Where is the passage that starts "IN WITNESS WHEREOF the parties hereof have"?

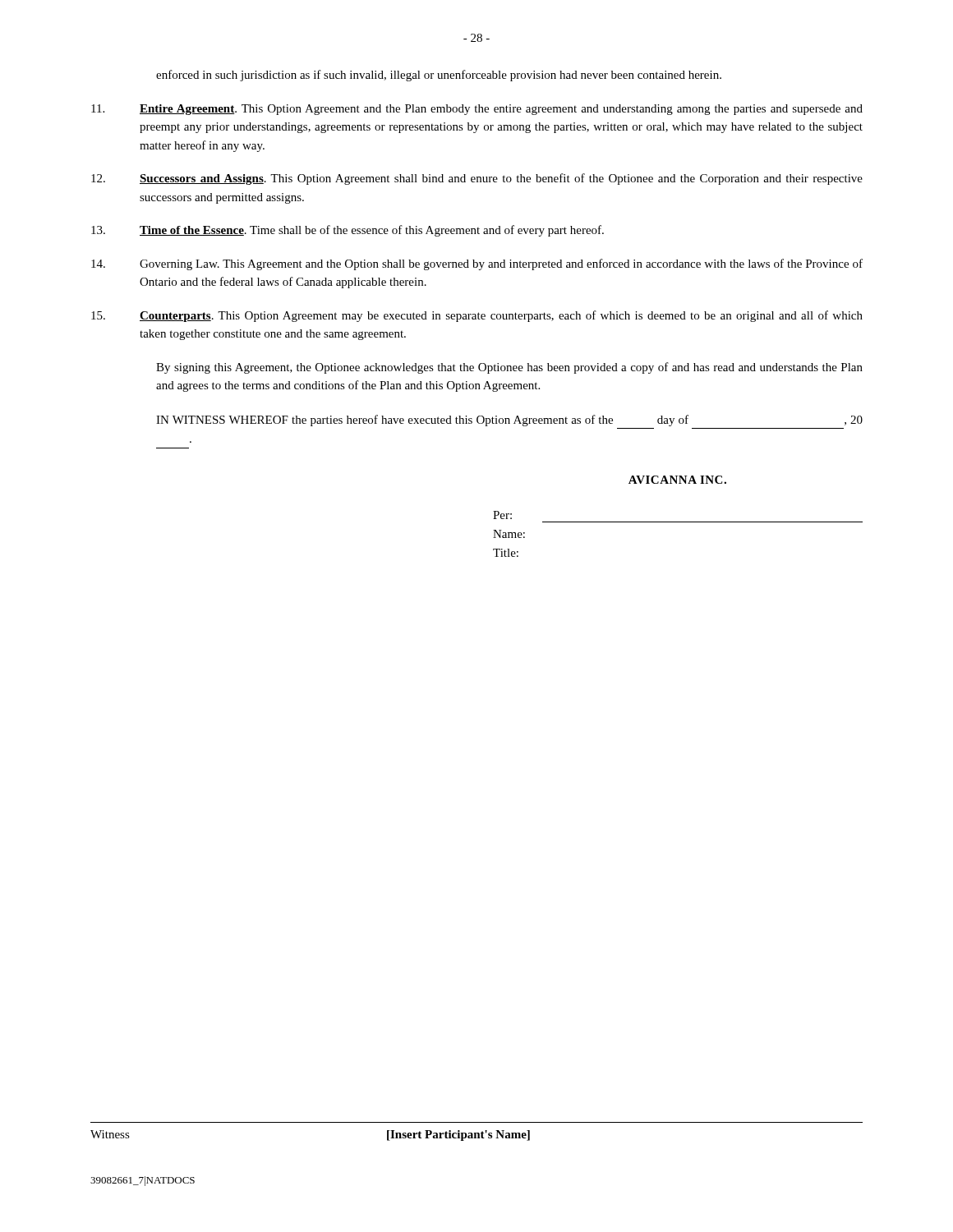[x=509, y=429]
